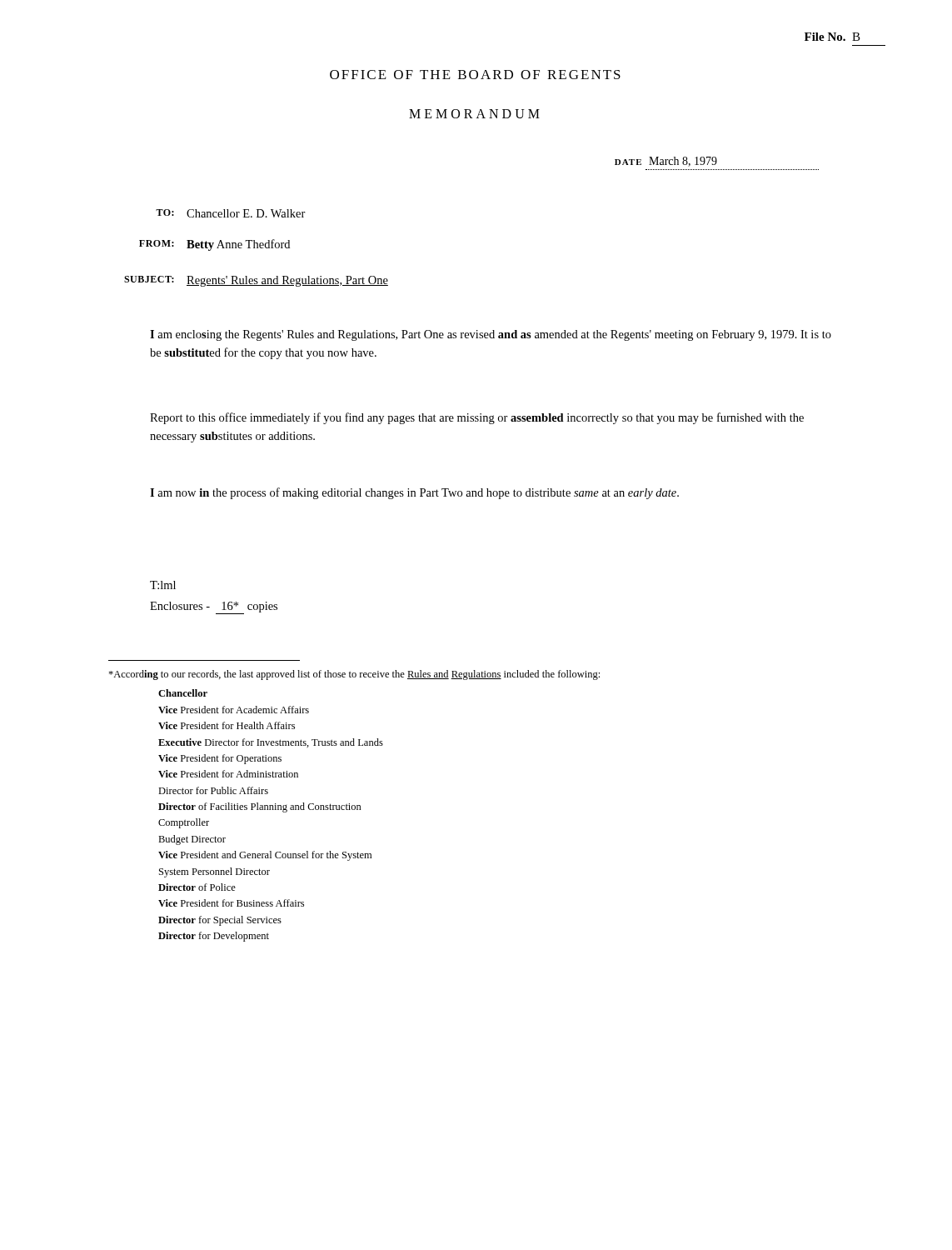Select the element starting "I am now"
The width and height of the screenshot is (952, 1250).
[x=415, y=492]
